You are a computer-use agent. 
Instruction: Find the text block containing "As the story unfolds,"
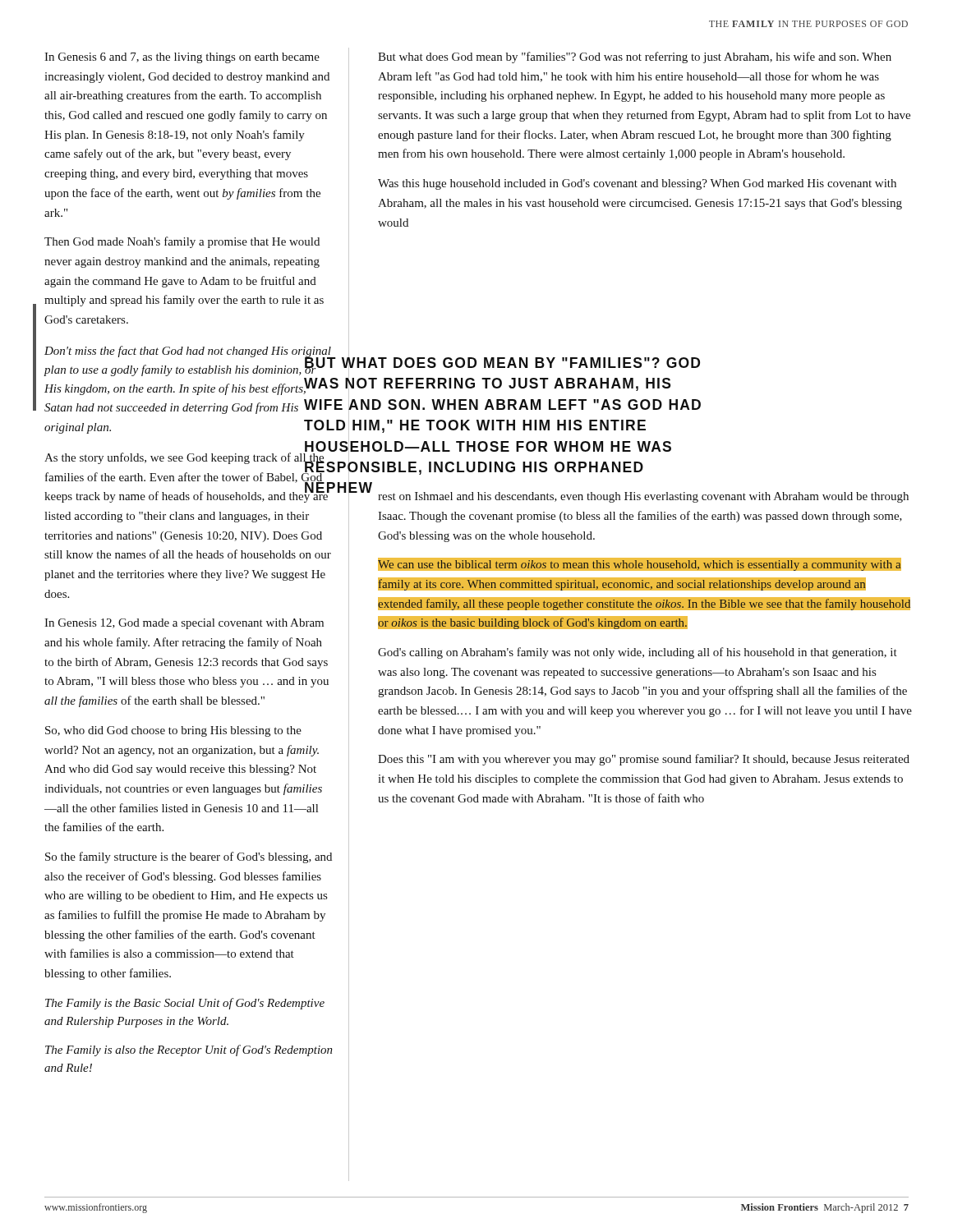point(189,526)
